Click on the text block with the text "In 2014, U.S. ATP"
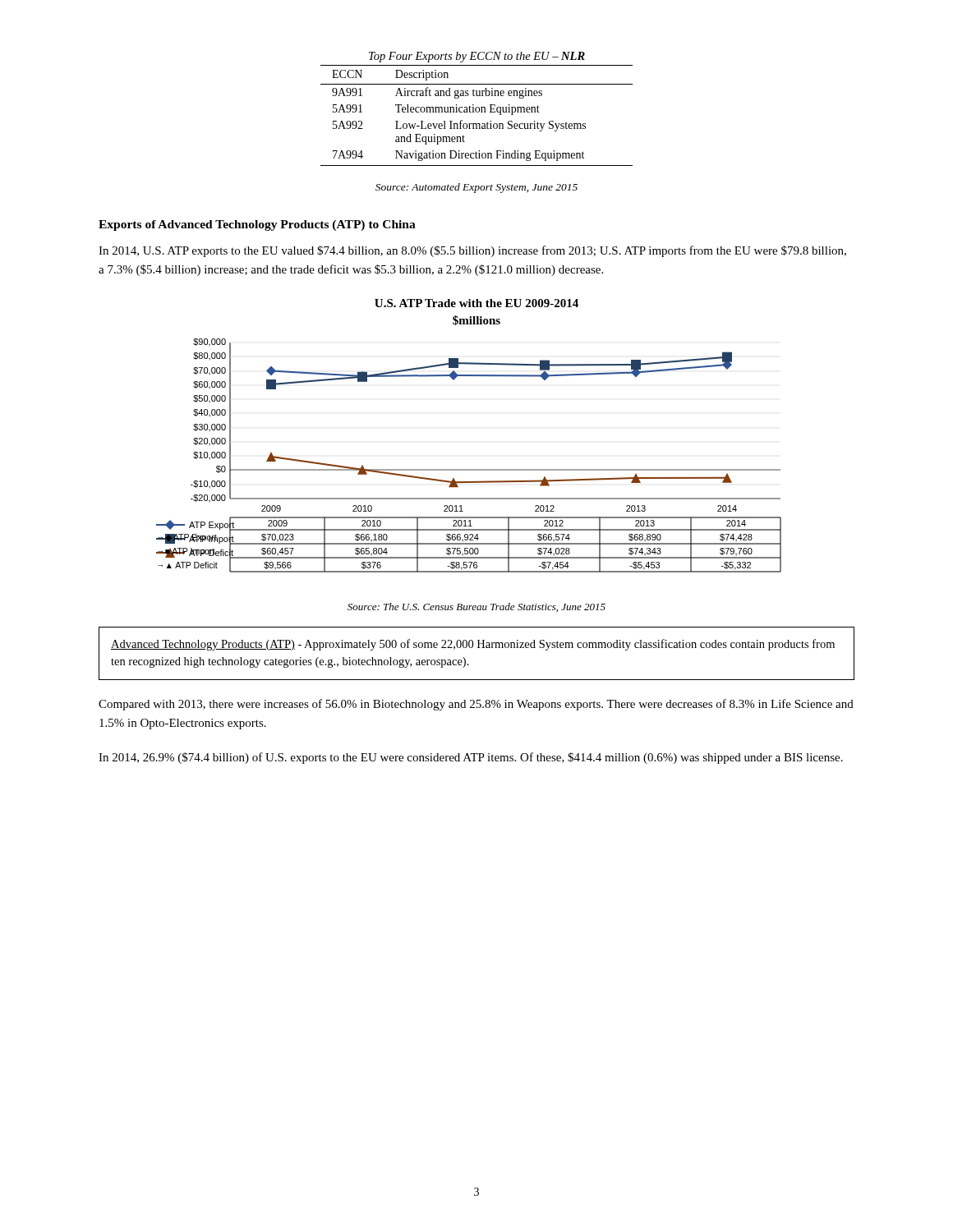Image resolution: width=953 pixels, height=1232 pixels. coord(473,260)
